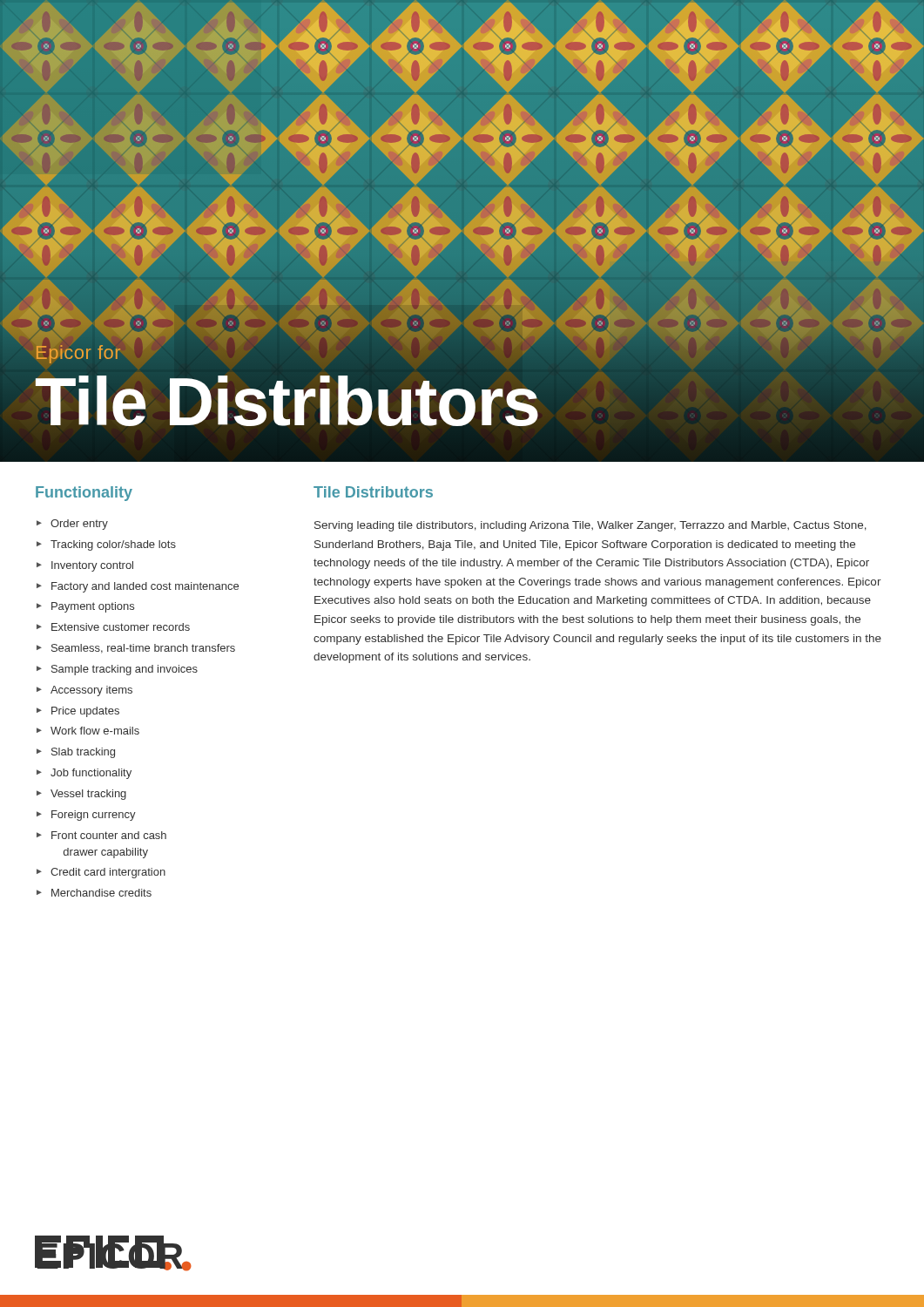Navigate to the block starting "►Sample tracking and"

pos(116,669)
